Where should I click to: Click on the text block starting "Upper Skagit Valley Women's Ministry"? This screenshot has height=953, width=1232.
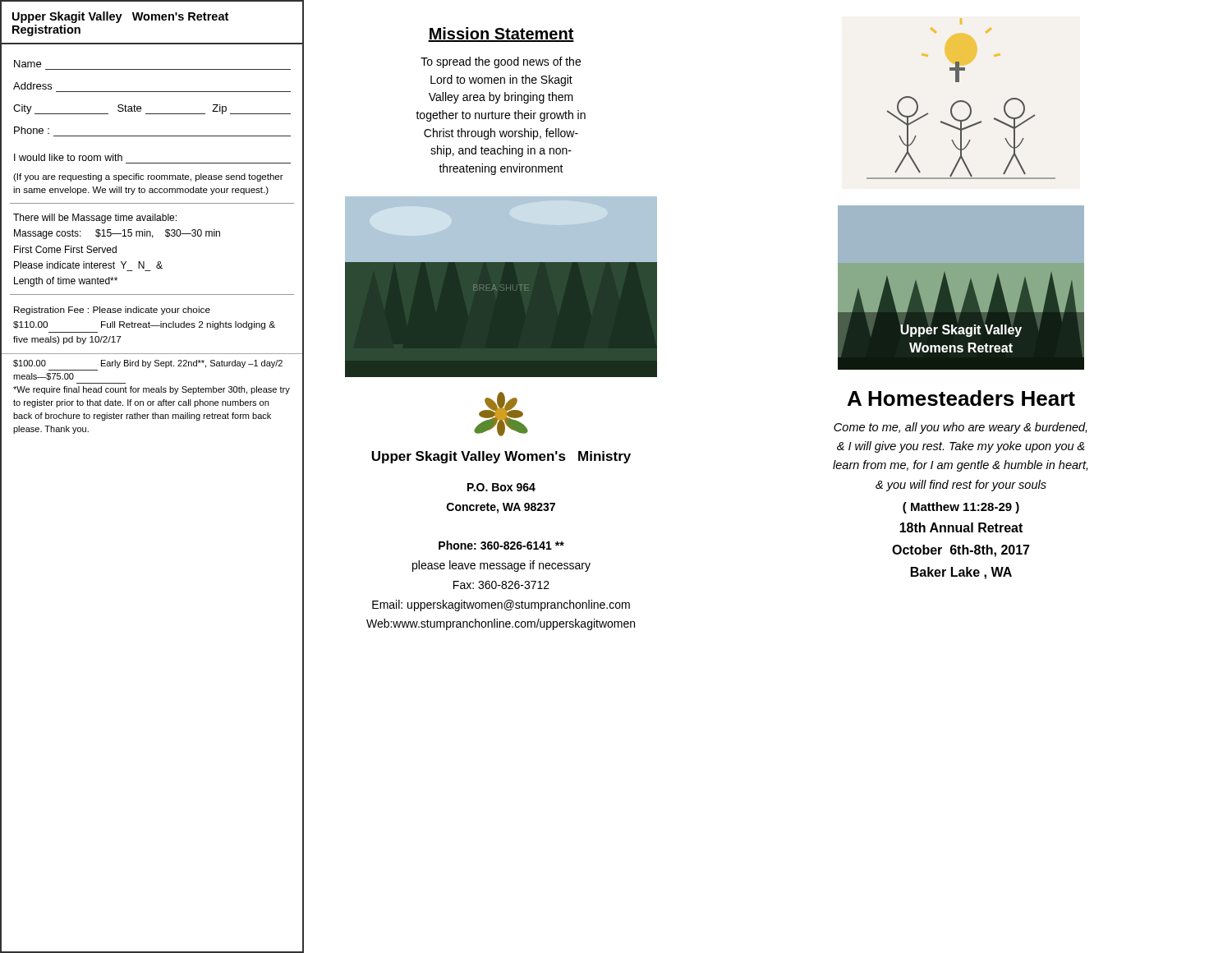tap(501, 456)
